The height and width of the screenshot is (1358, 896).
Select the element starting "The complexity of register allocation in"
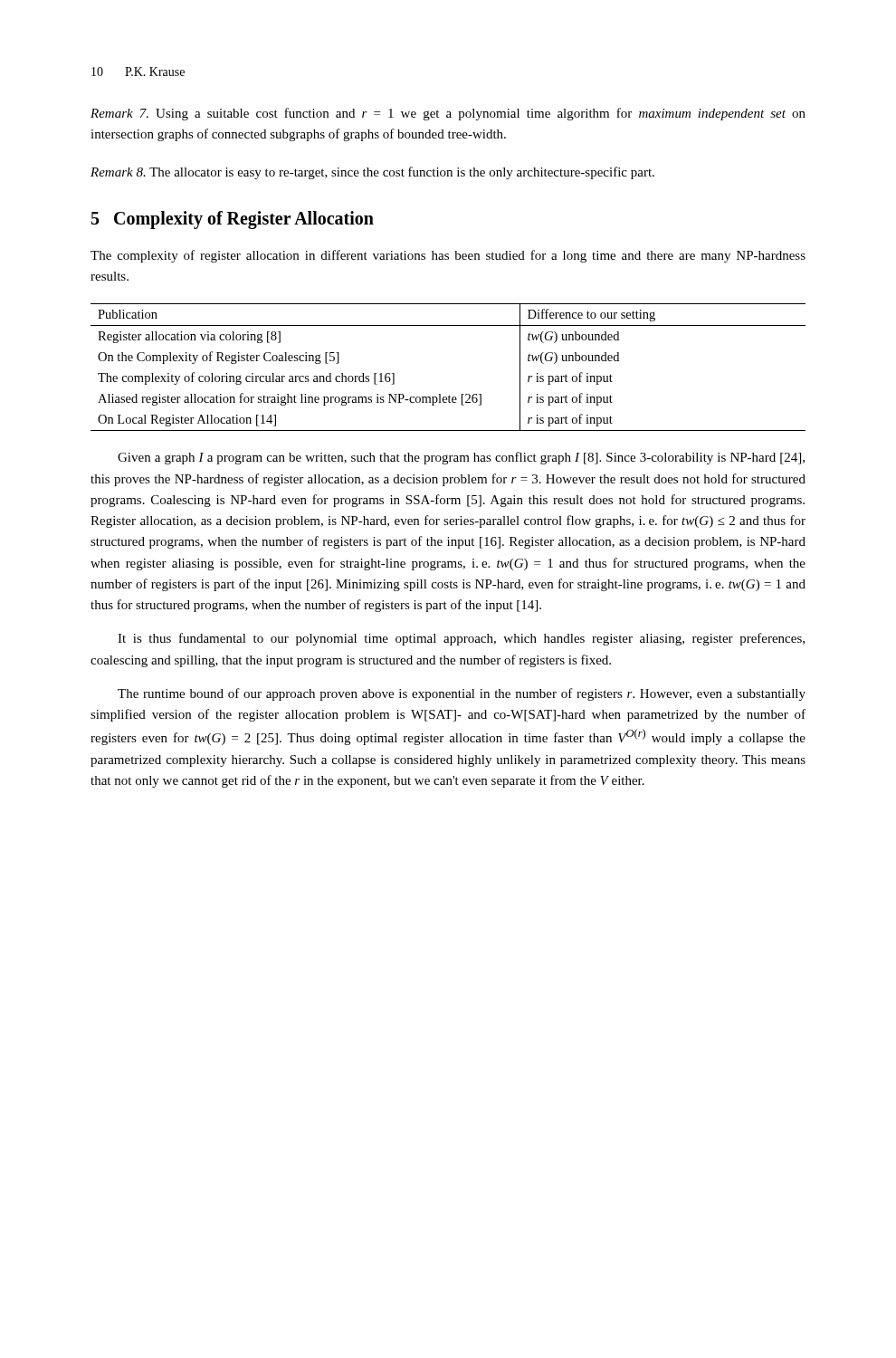click(x=448, y=266)
